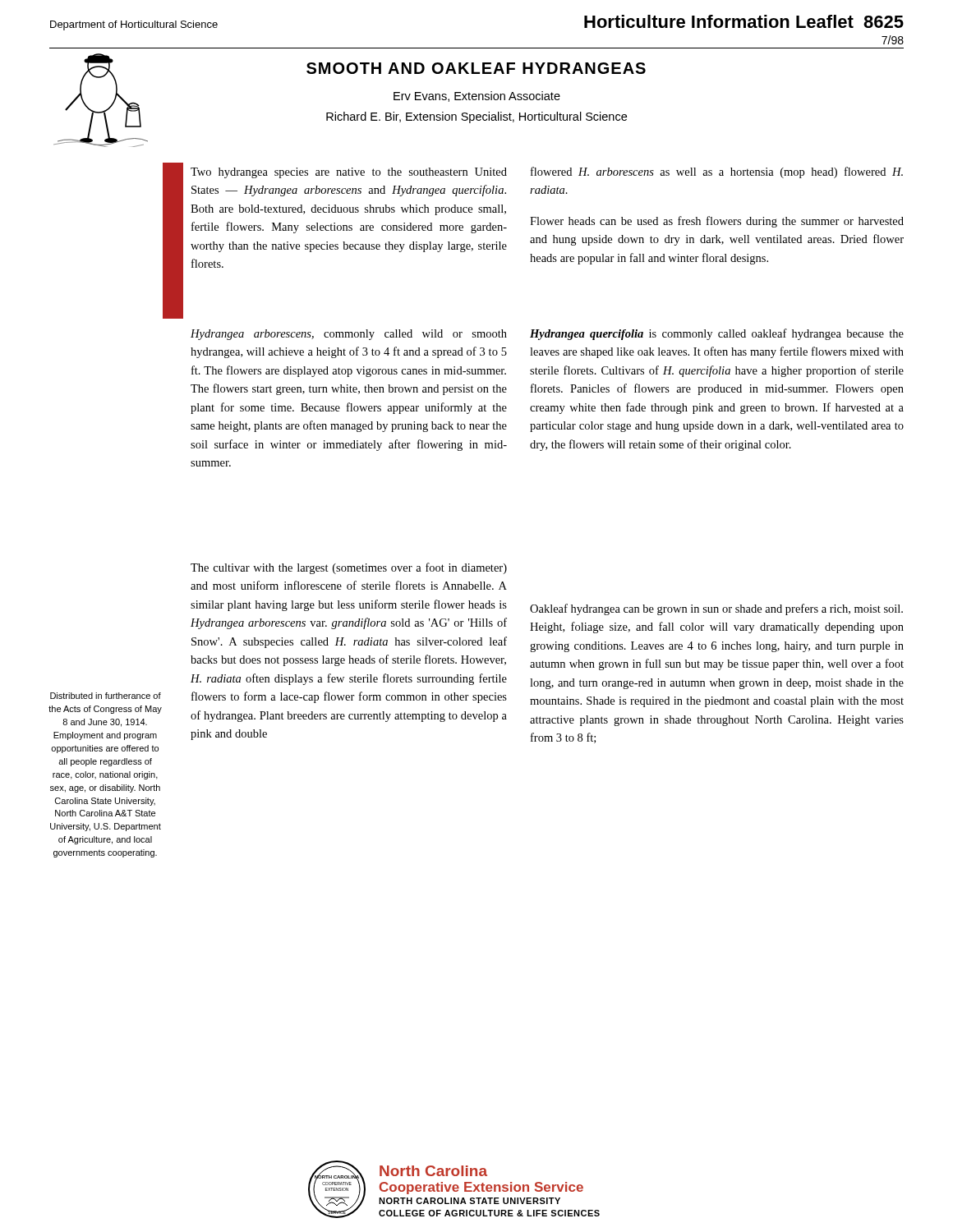Click on the text block starting "Hydrangea quercifolia is commonly called oakleaf hydrangea because"
Viewport: 953px width, 1232px height.
717,389
